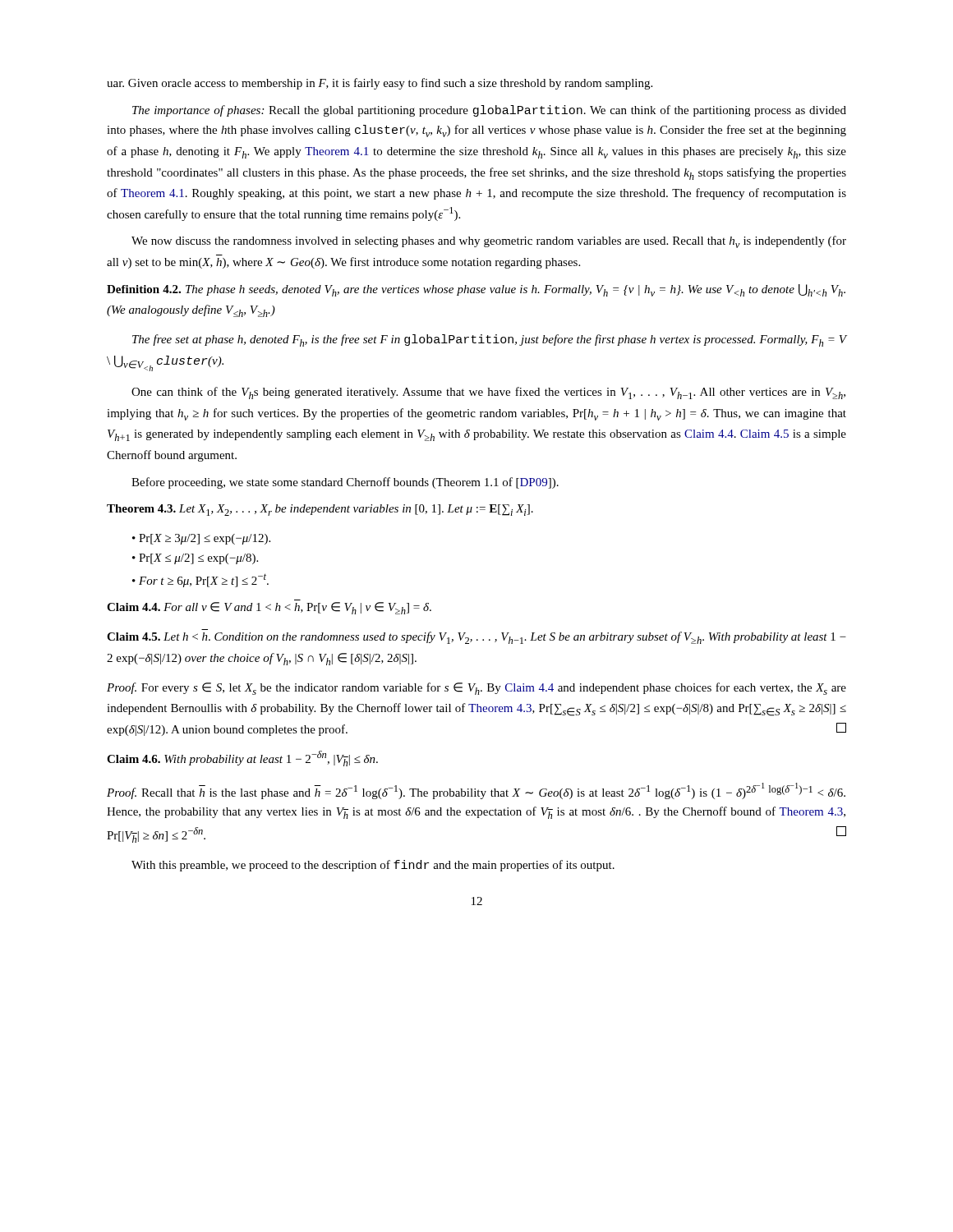The image size is (953, 1232).
Task: Locate the text block that reads "We now discuss the randomness"
Action: coord(476,252)
